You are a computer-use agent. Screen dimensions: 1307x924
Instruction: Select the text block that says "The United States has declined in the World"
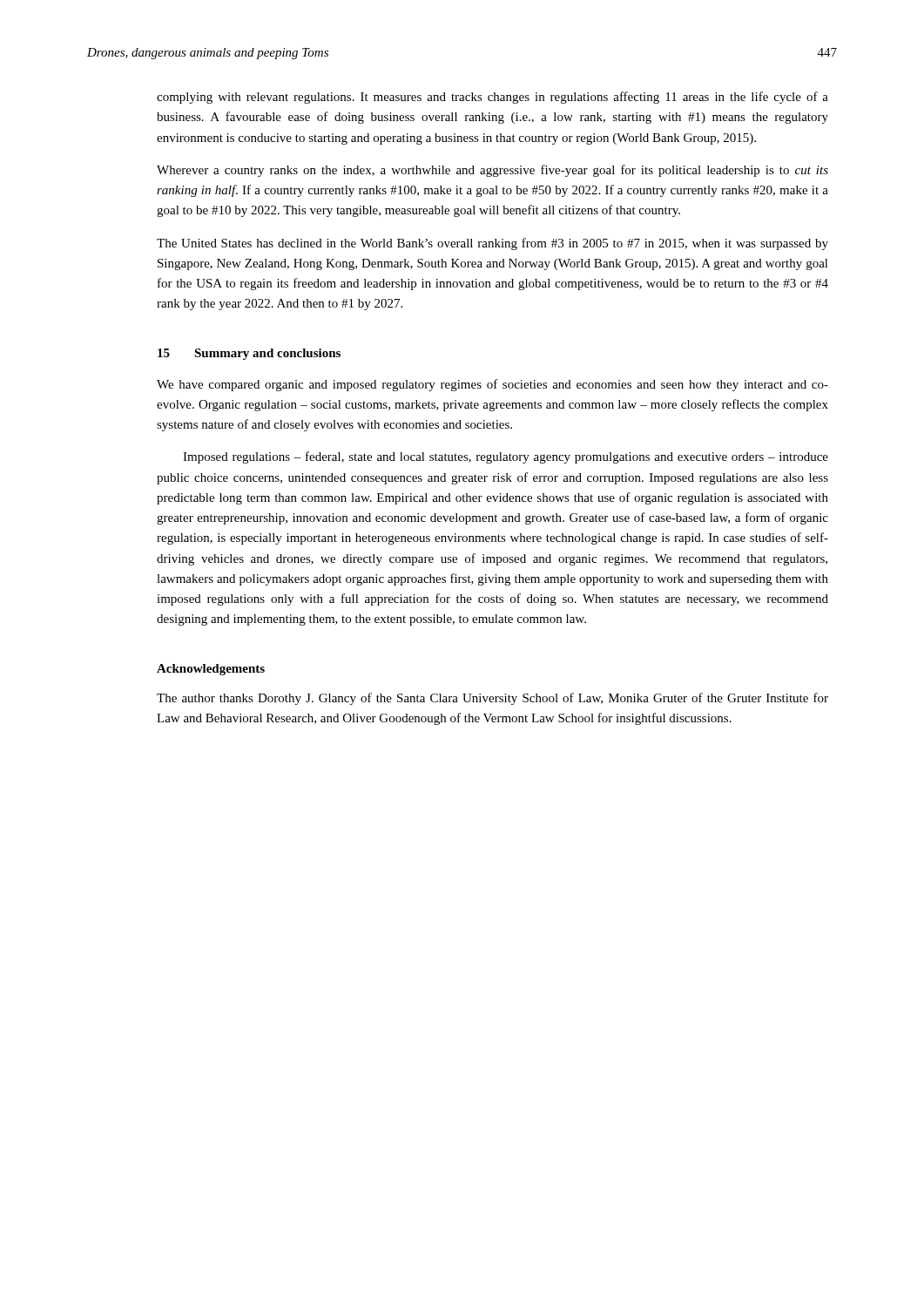492,273
